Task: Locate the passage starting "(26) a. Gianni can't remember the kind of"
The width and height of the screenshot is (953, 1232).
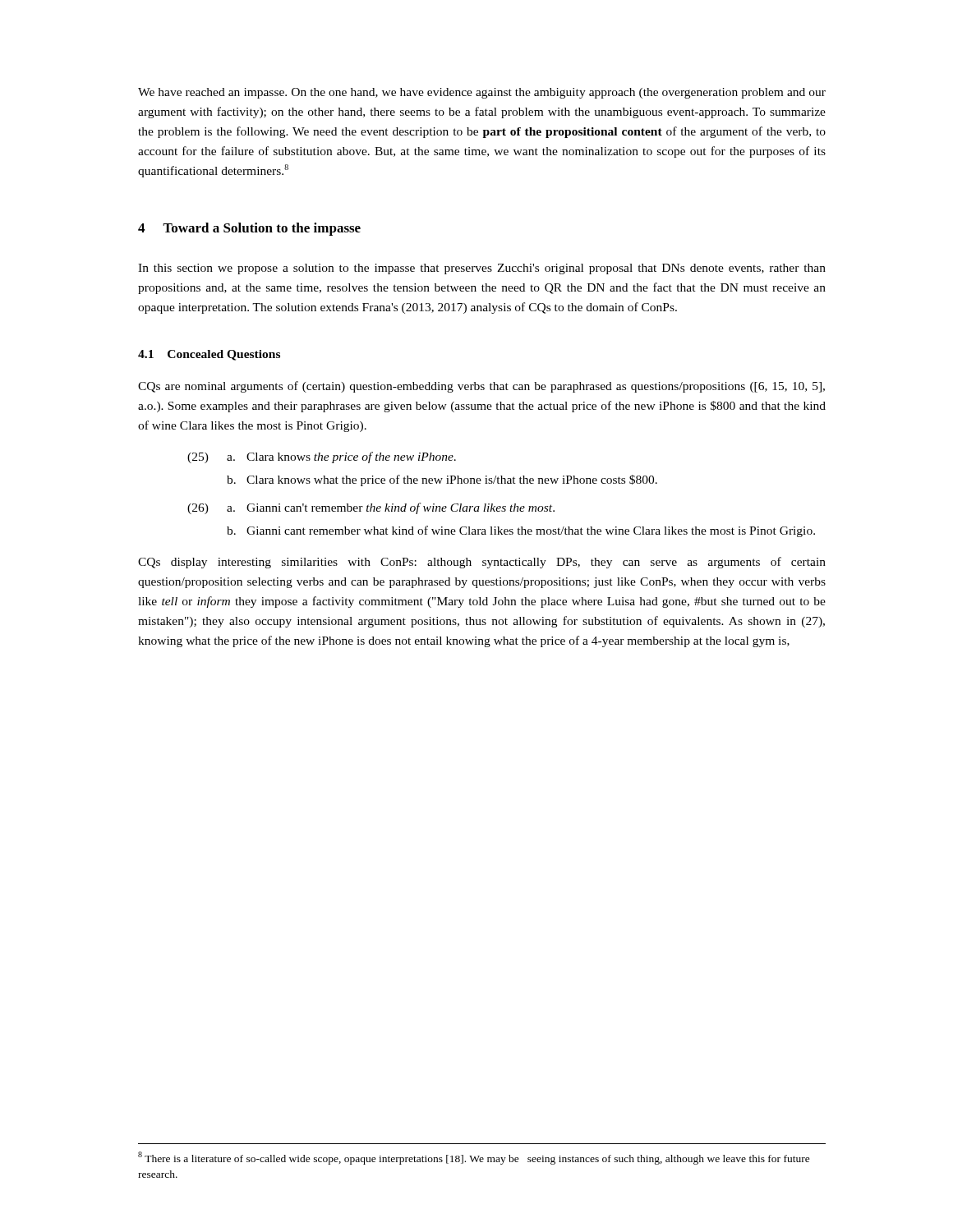Action: click(507, 519)
